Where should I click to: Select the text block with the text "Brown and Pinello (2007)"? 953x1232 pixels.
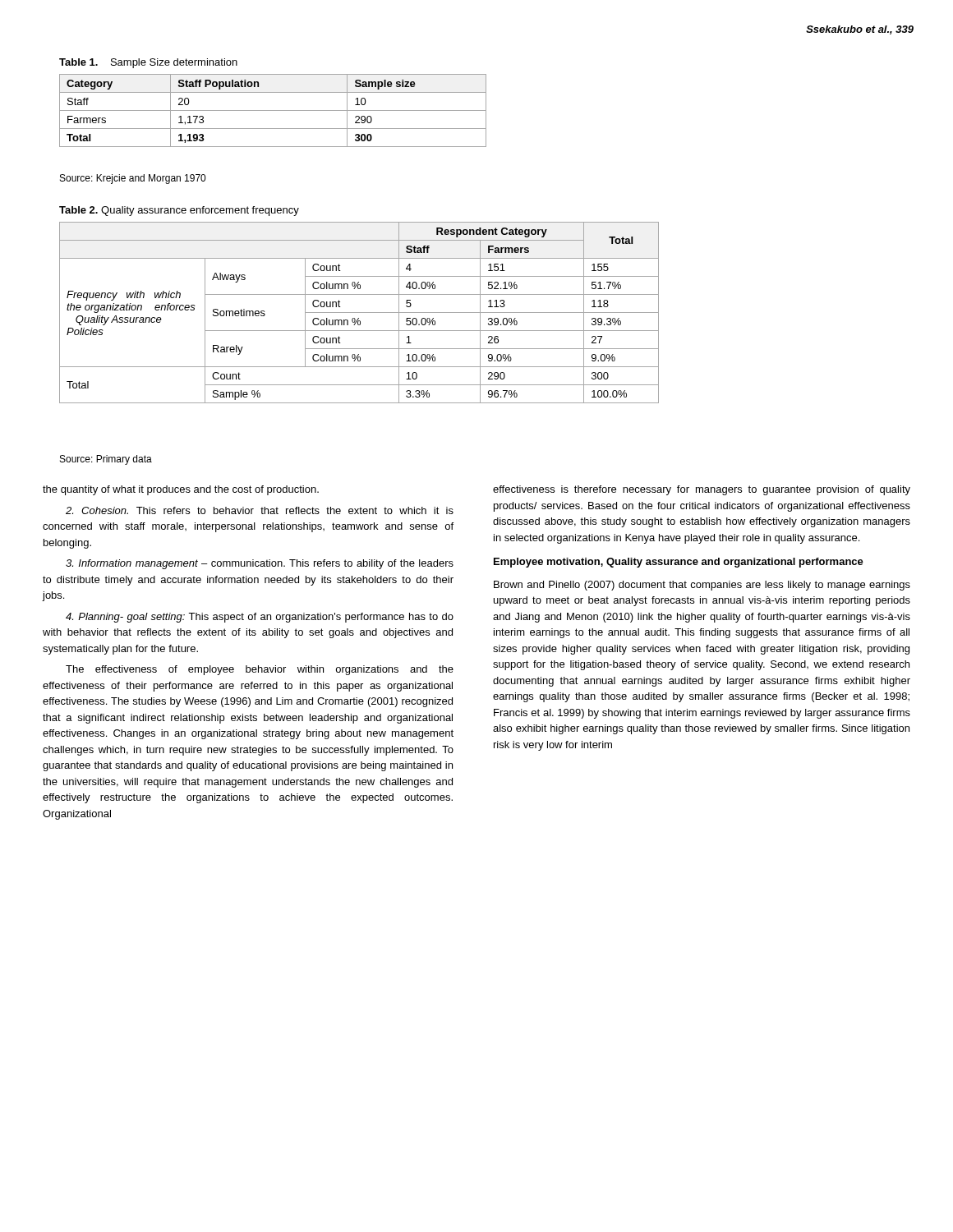coord(702,664)
